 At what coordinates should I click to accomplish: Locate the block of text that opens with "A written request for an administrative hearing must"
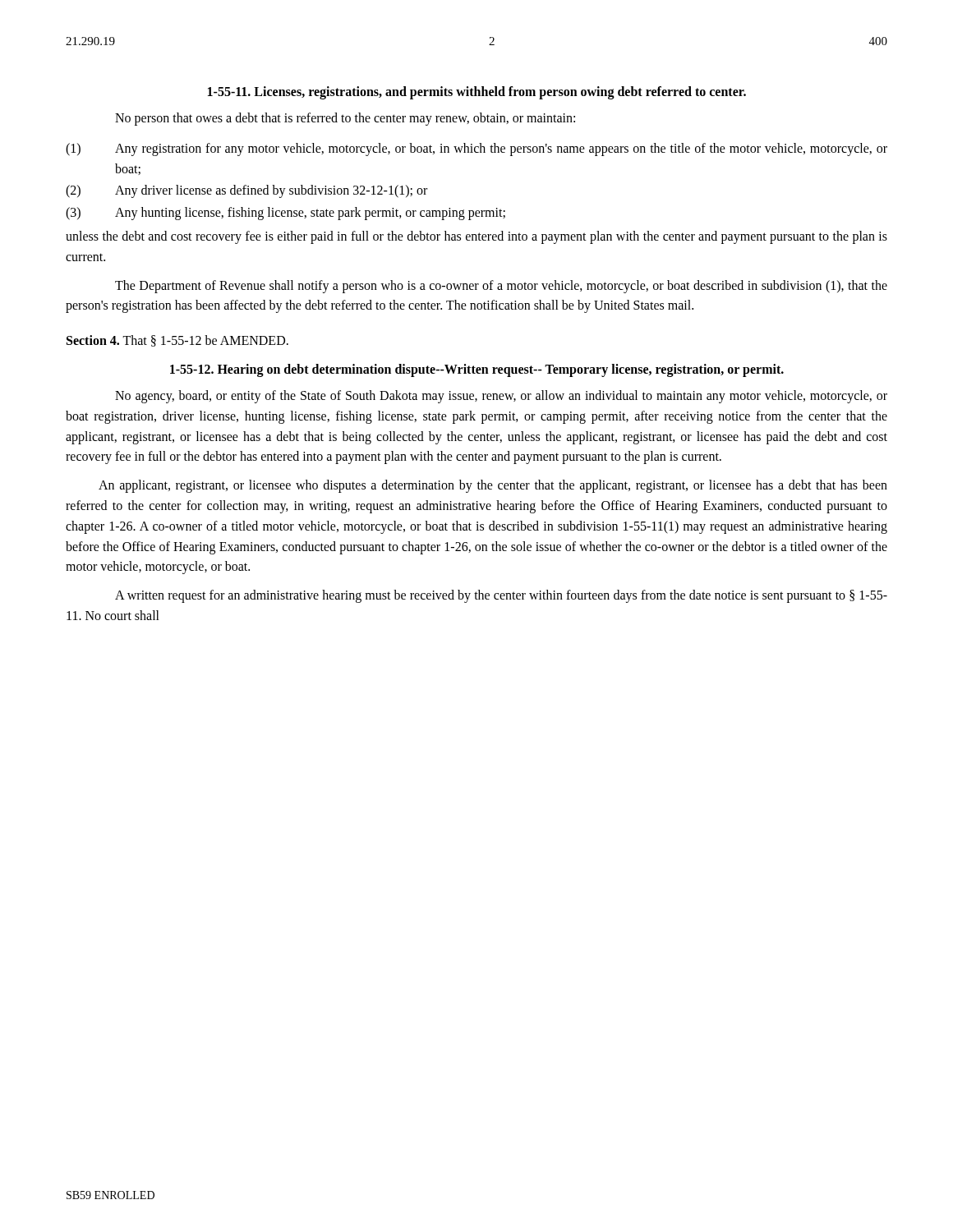[476, 605]
